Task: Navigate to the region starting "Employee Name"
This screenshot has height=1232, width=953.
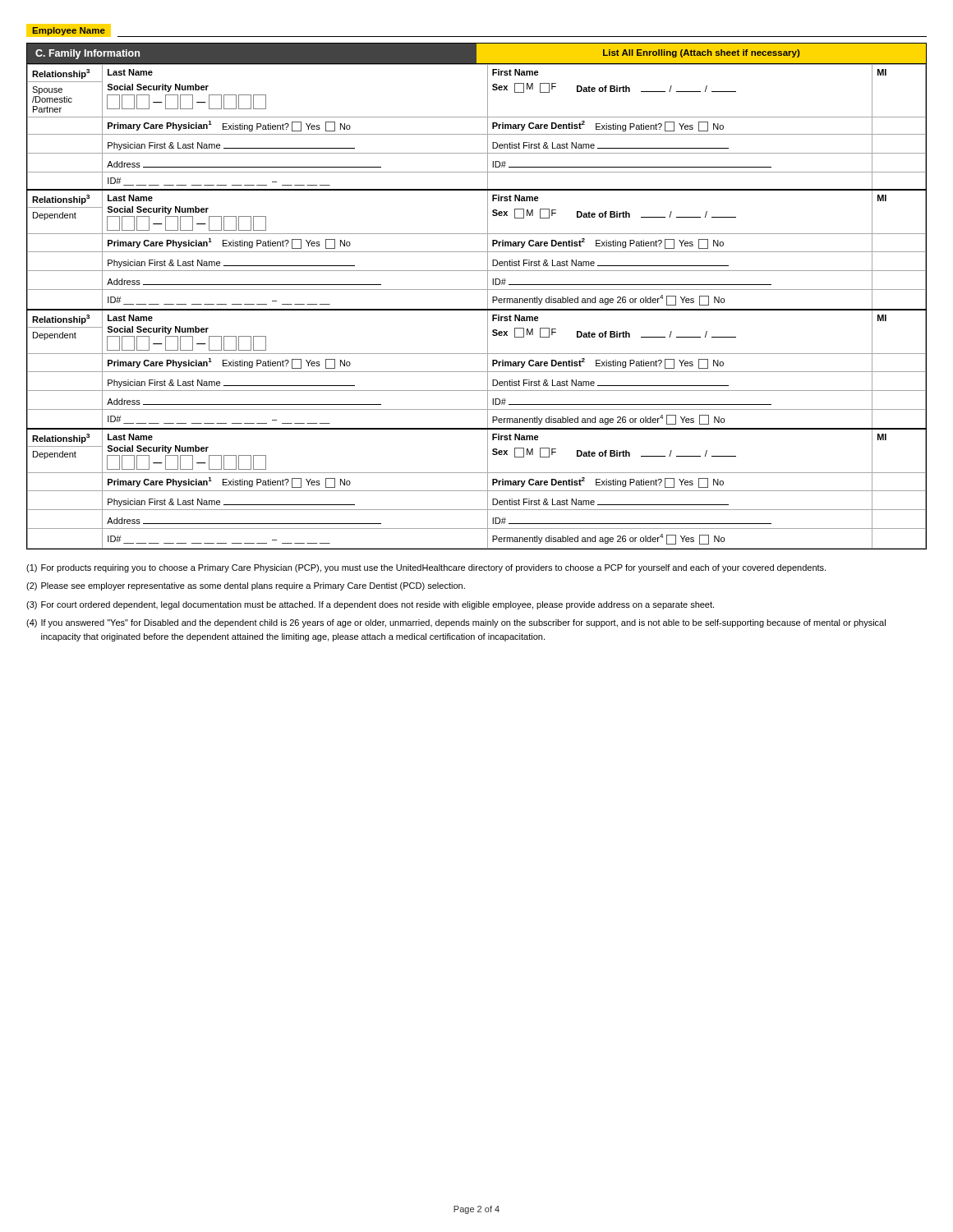Action: 476,30
